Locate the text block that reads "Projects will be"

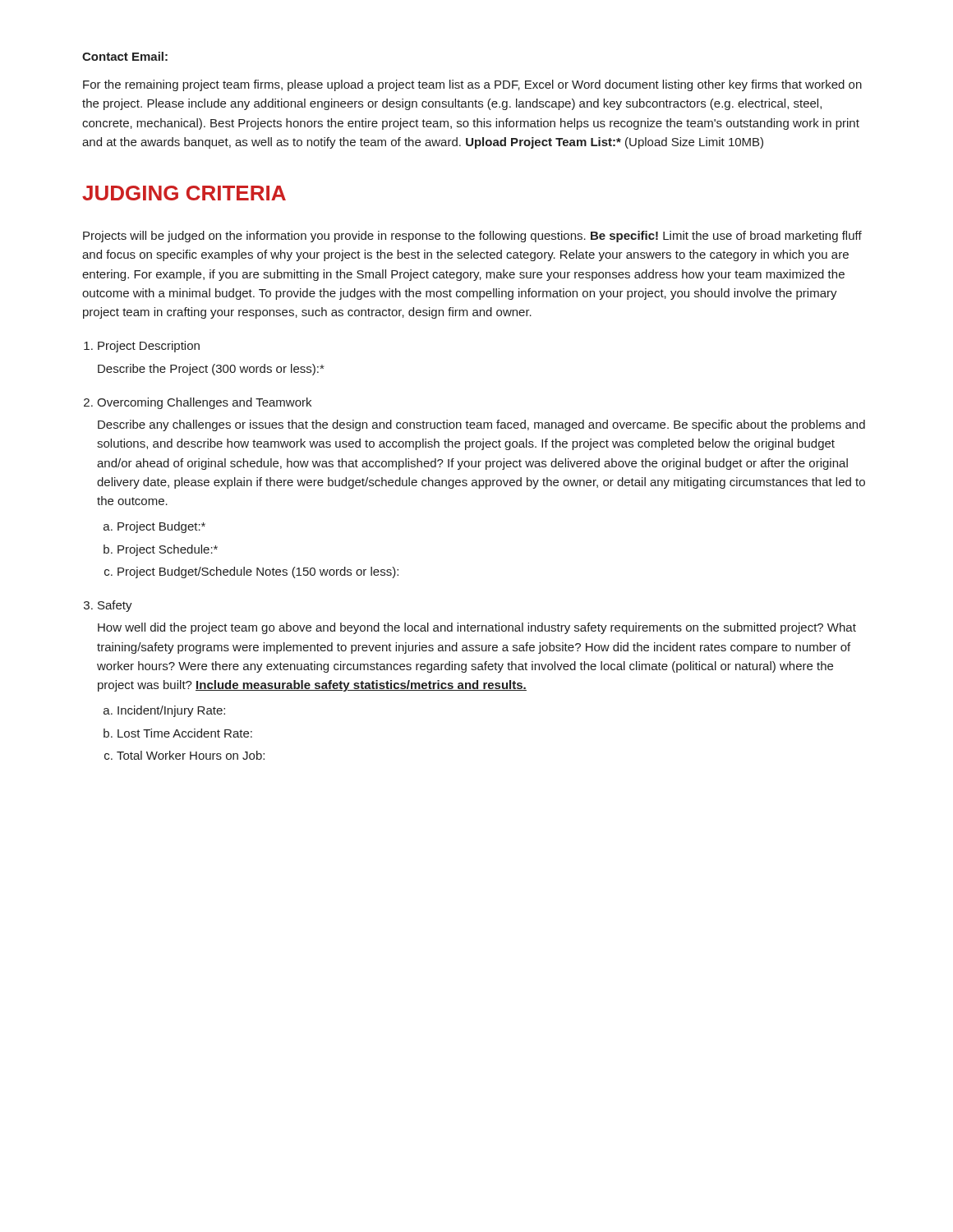tap(472, 274)
